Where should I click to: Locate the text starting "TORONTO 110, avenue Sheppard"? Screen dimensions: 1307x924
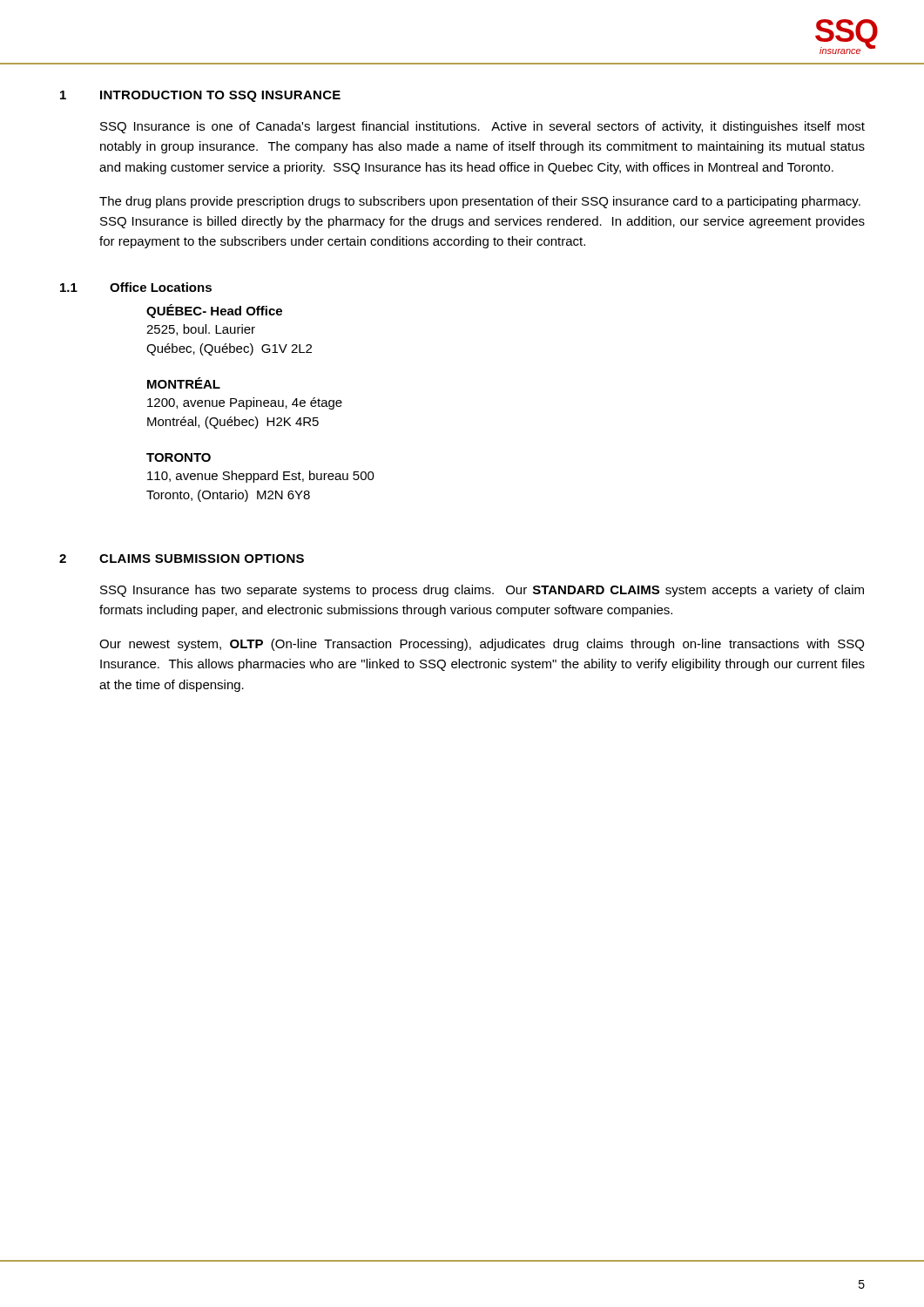179,457
